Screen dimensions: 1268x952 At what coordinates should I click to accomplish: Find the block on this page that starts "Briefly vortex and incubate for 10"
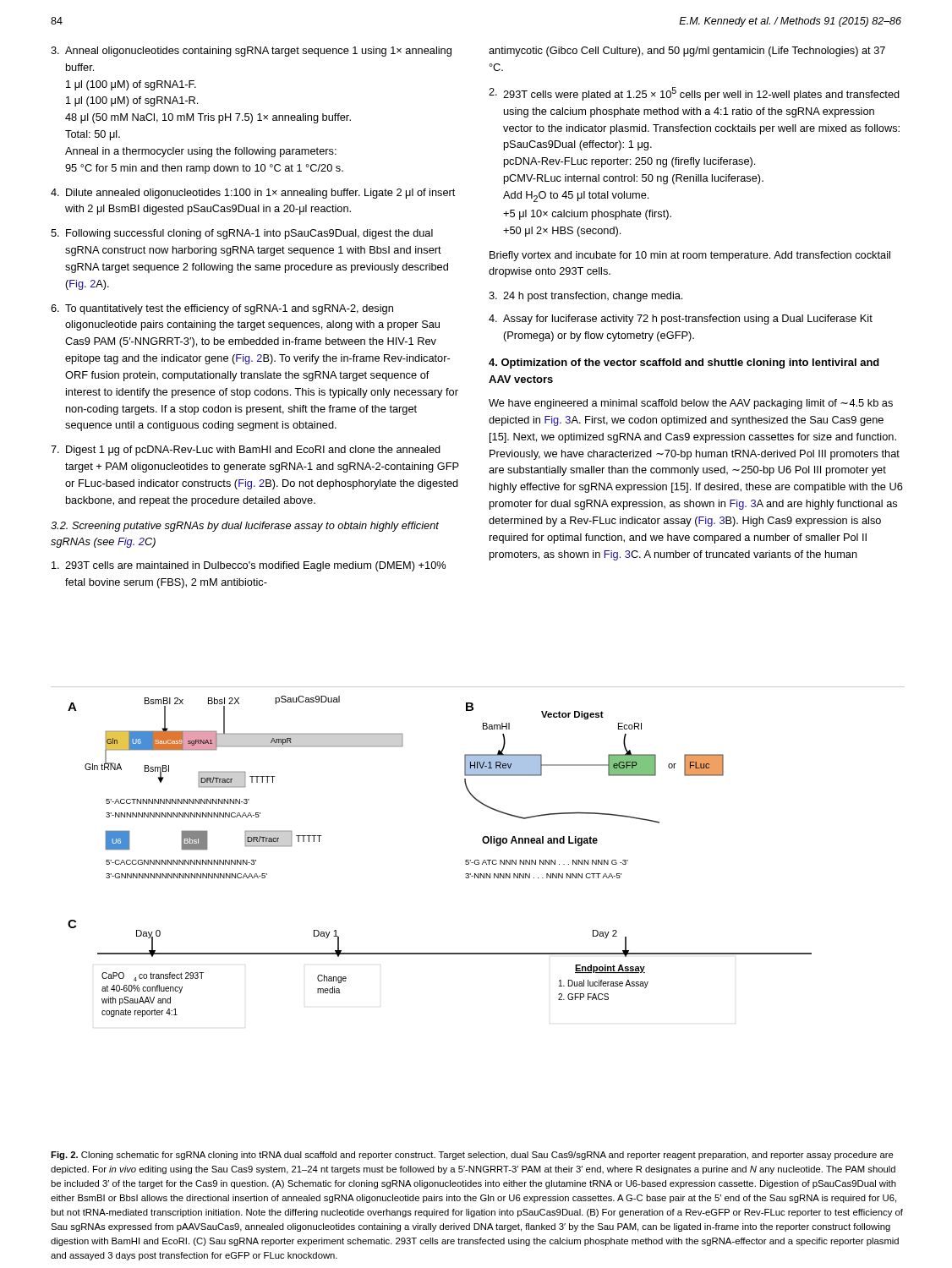[690, 263]
